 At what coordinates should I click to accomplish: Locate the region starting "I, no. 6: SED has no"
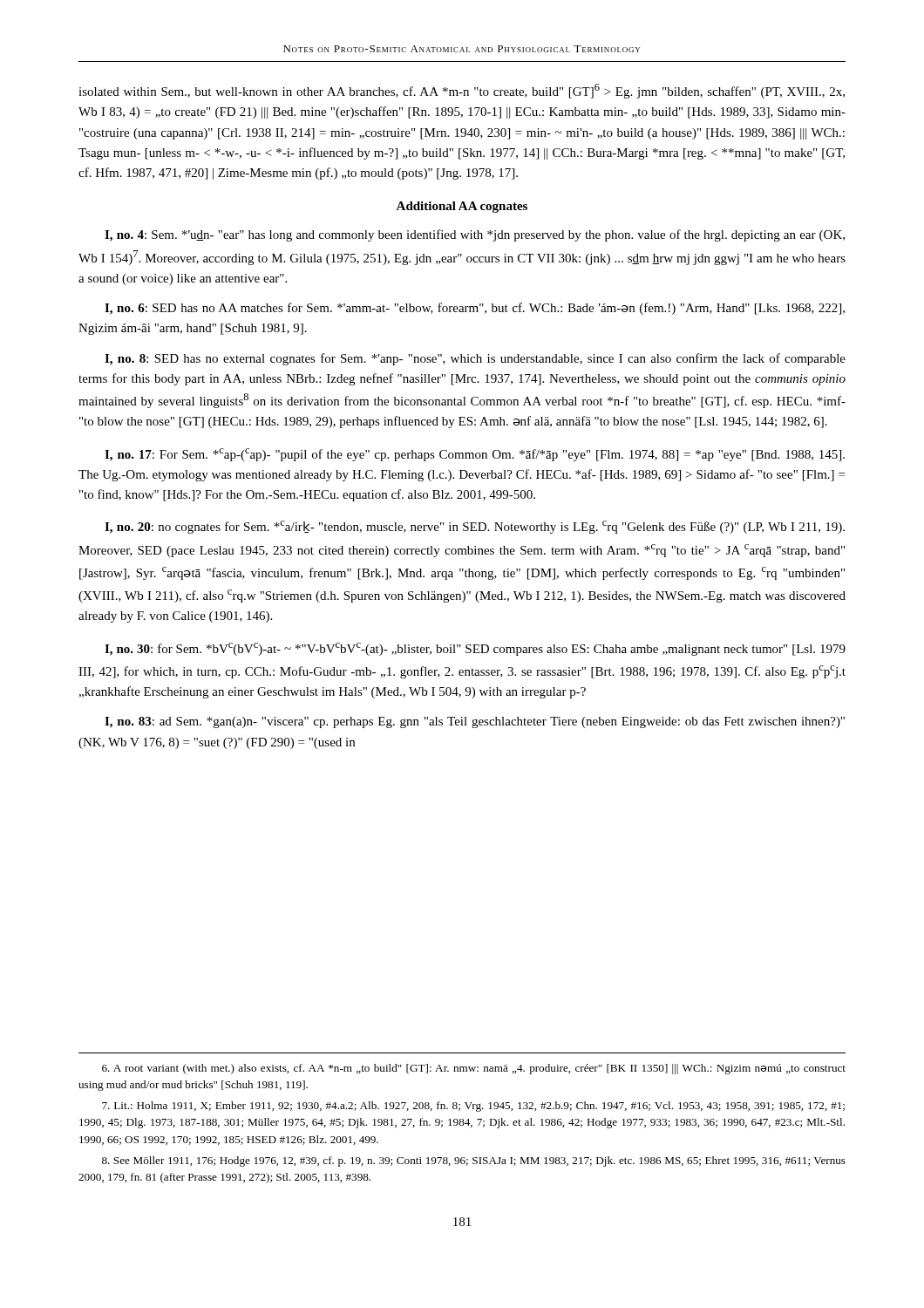(462, 318)
